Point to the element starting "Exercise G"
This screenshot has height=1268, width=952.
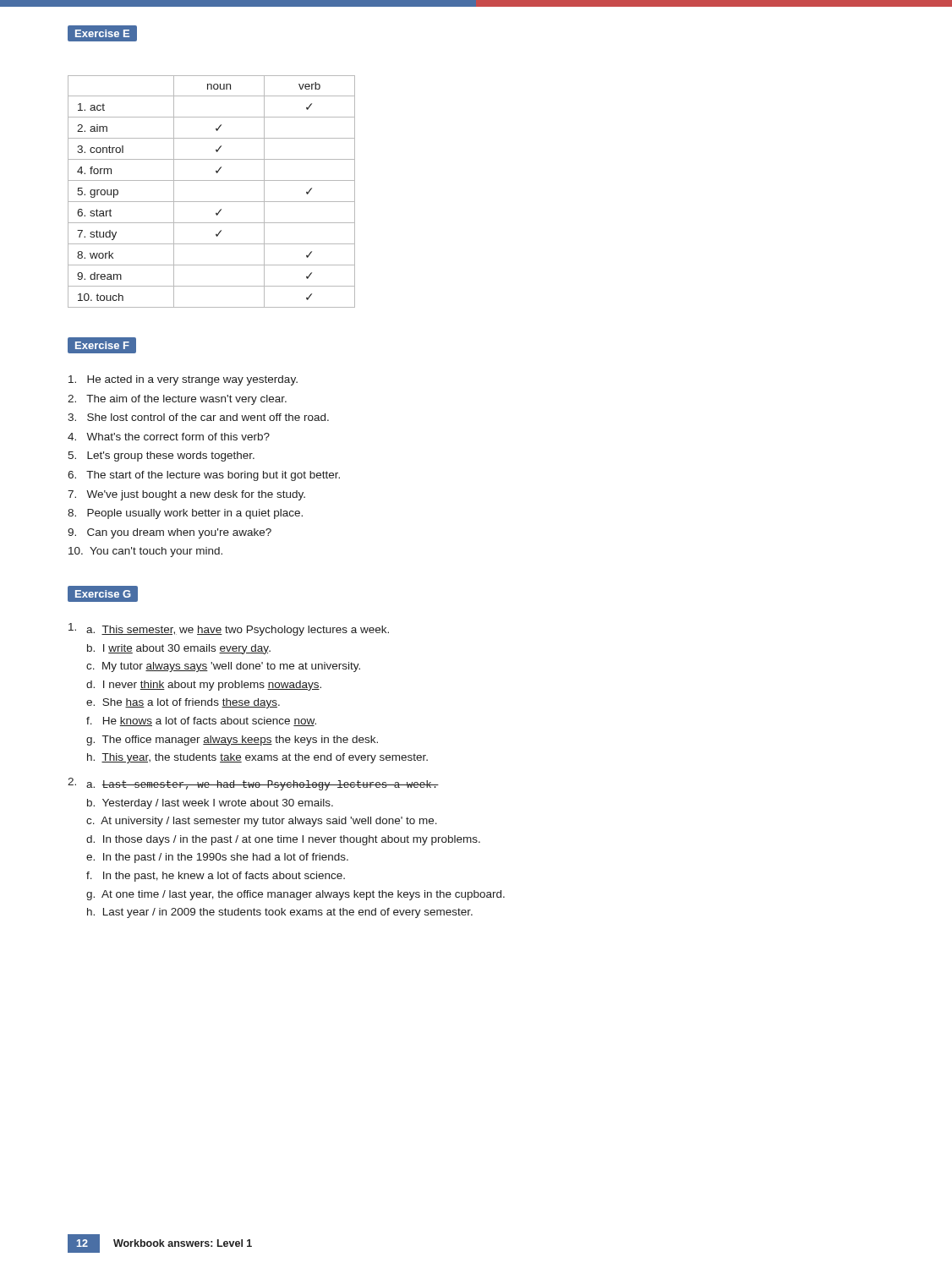103,594
